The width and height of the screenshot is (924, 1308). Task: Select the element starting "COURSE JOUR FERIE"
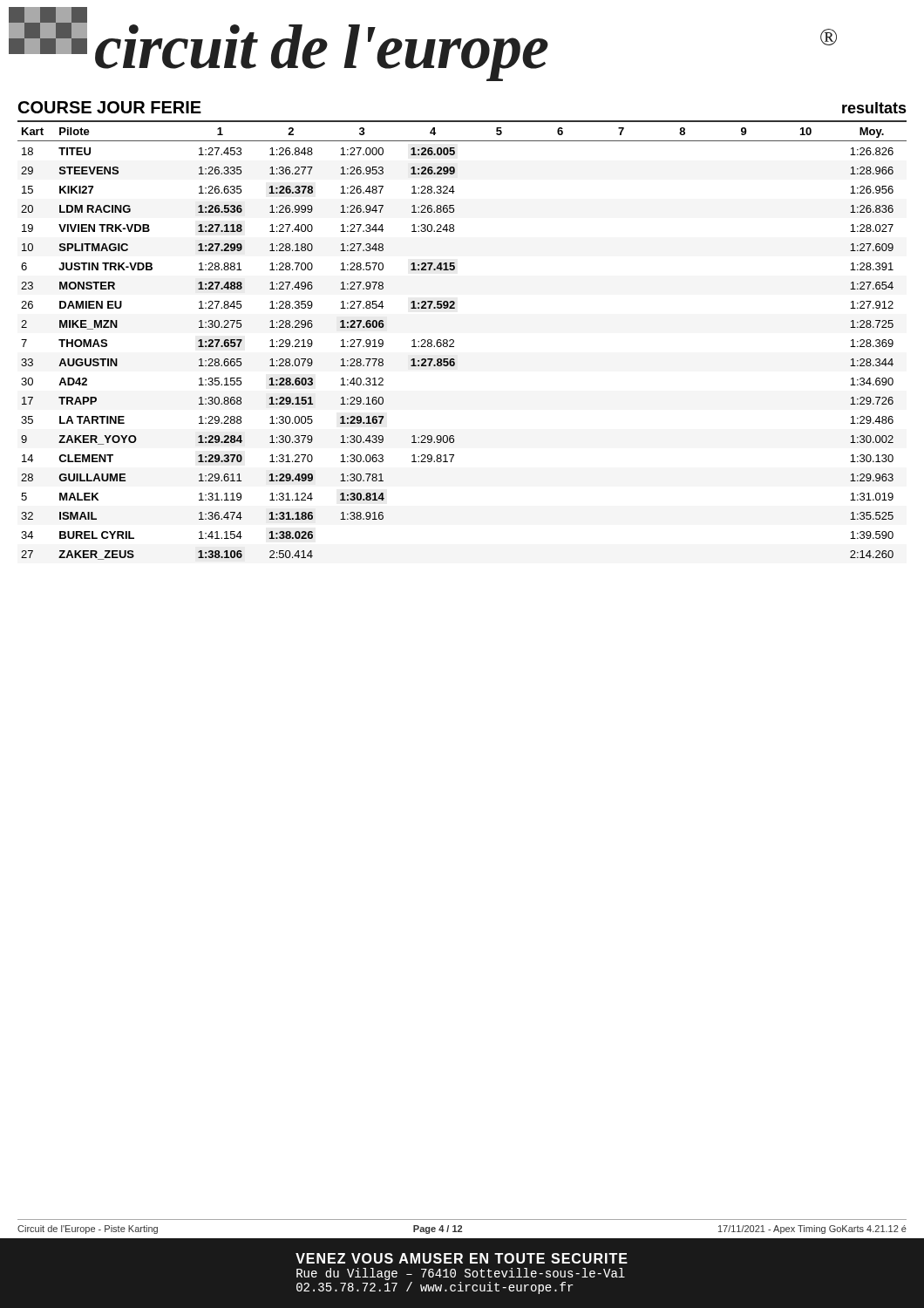click(109, 107)
